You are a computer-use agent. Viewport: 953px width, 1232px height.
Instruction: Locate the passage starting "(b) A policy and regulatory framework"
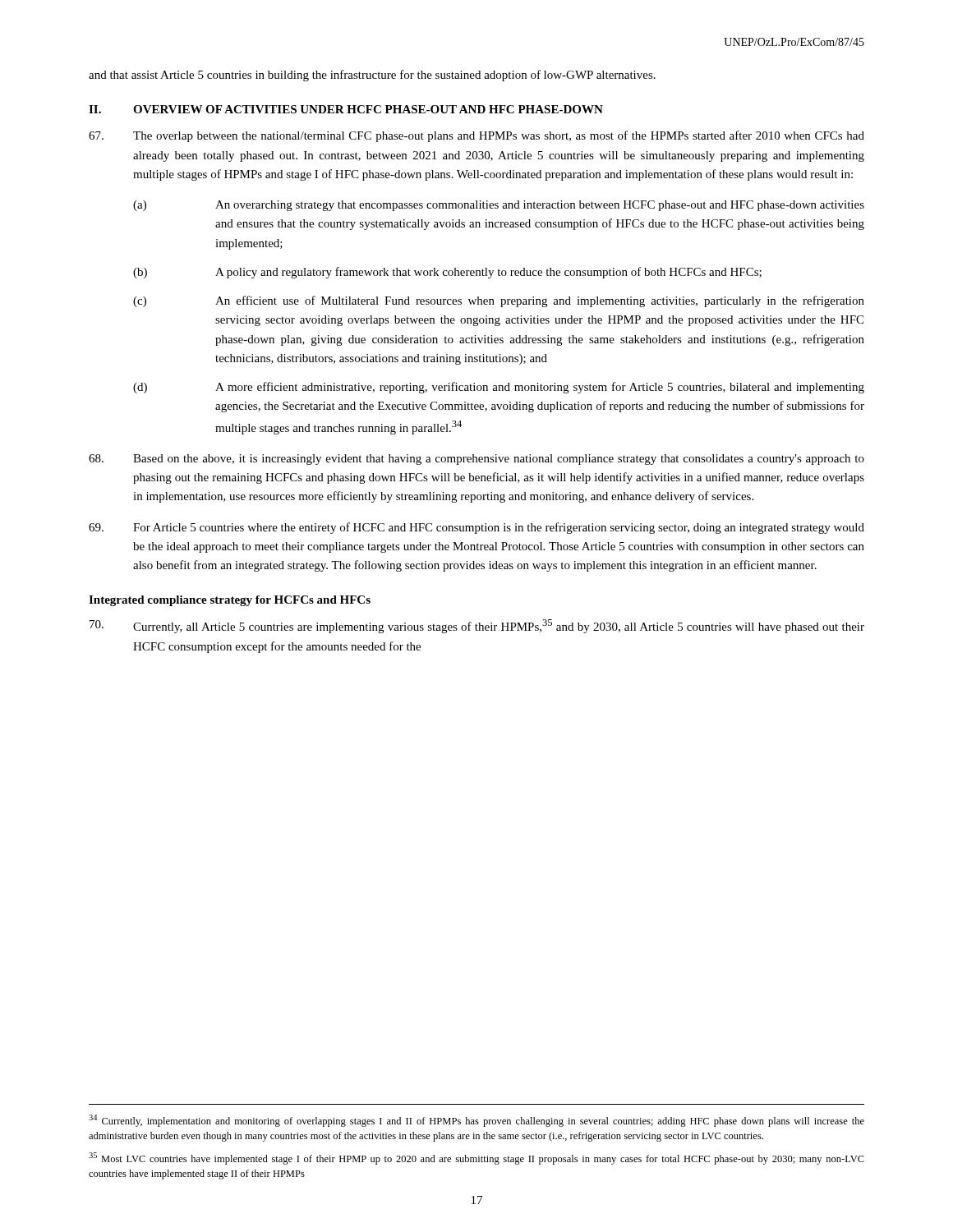[x=476, y=272]
